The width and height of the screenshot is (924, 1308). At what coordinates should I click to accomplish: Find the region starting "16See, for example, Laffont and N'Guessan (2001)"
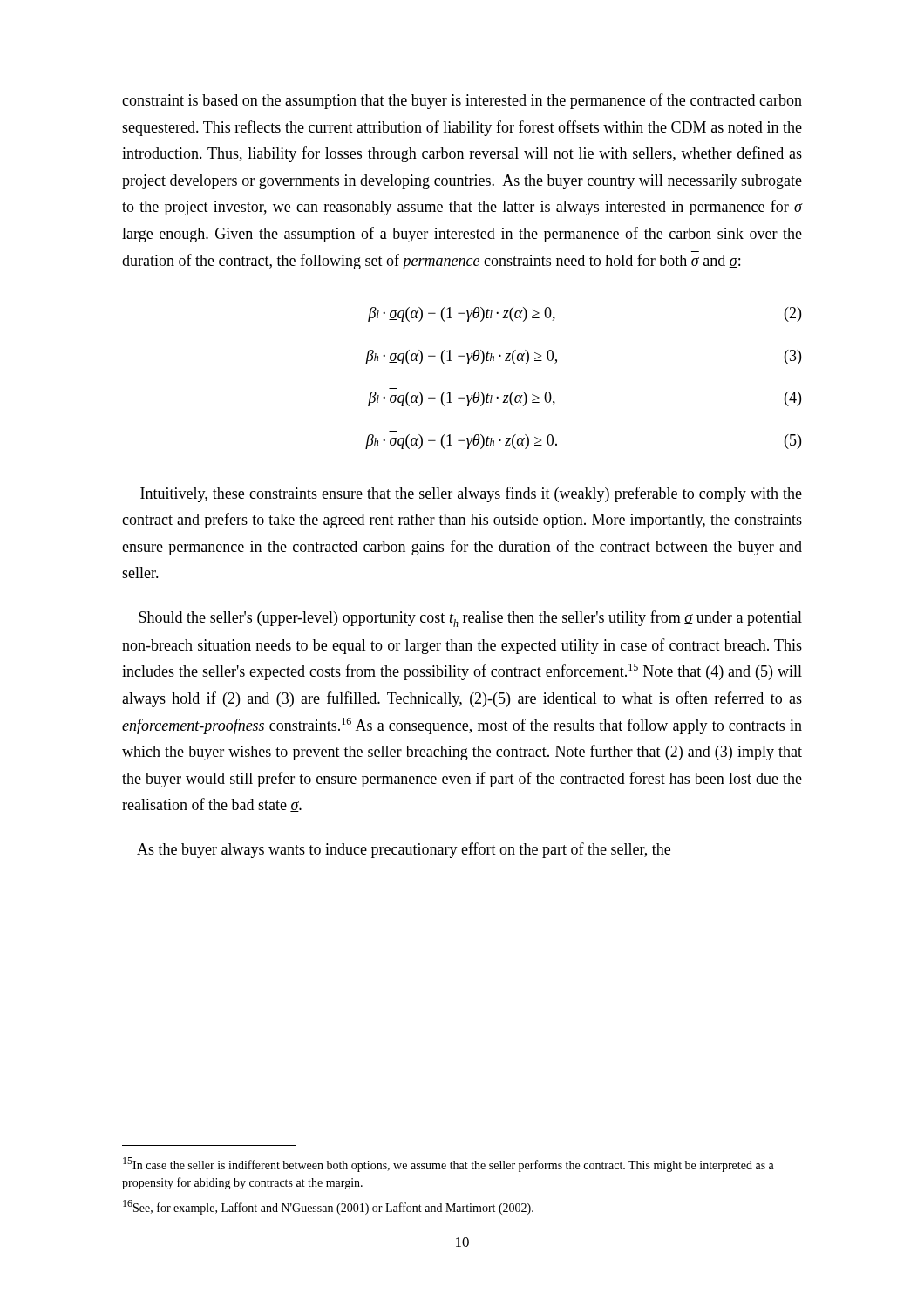click(x=328, y=1206)
